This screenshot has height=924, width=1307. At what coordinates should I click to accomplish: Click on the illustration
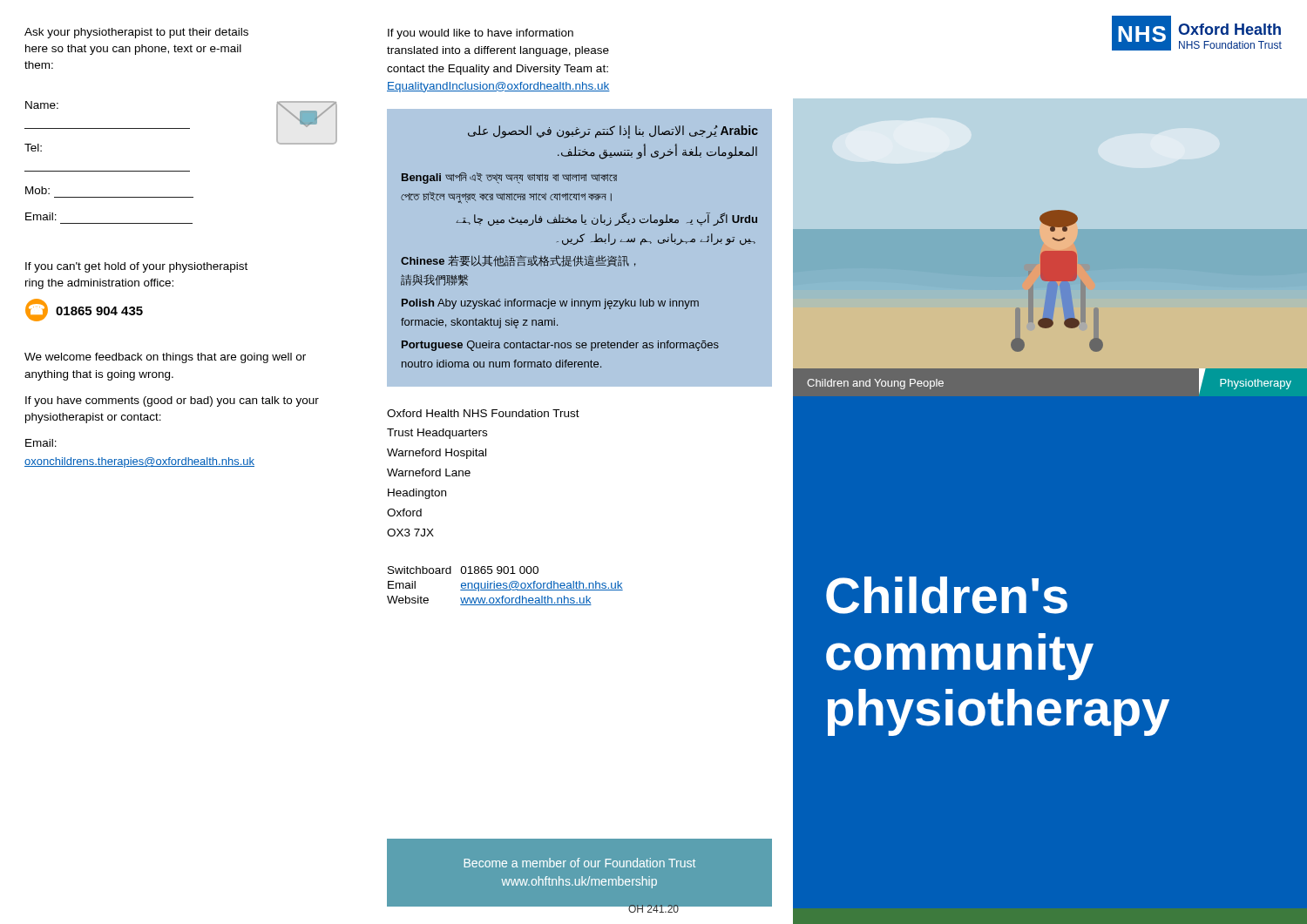(307, 123)
